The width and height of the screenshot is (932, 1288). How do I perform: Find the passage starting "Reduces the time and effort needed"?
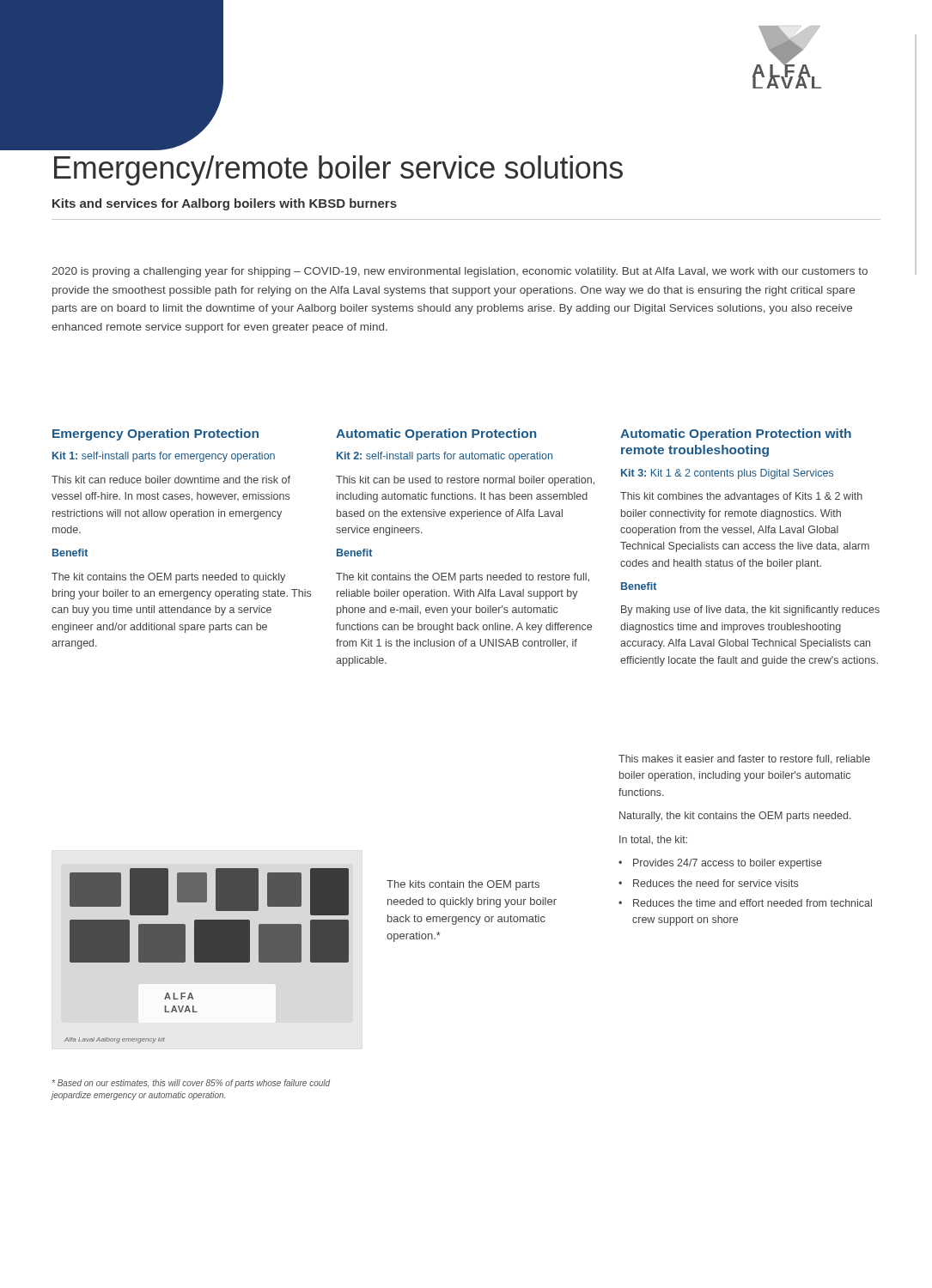click(752, 912)
